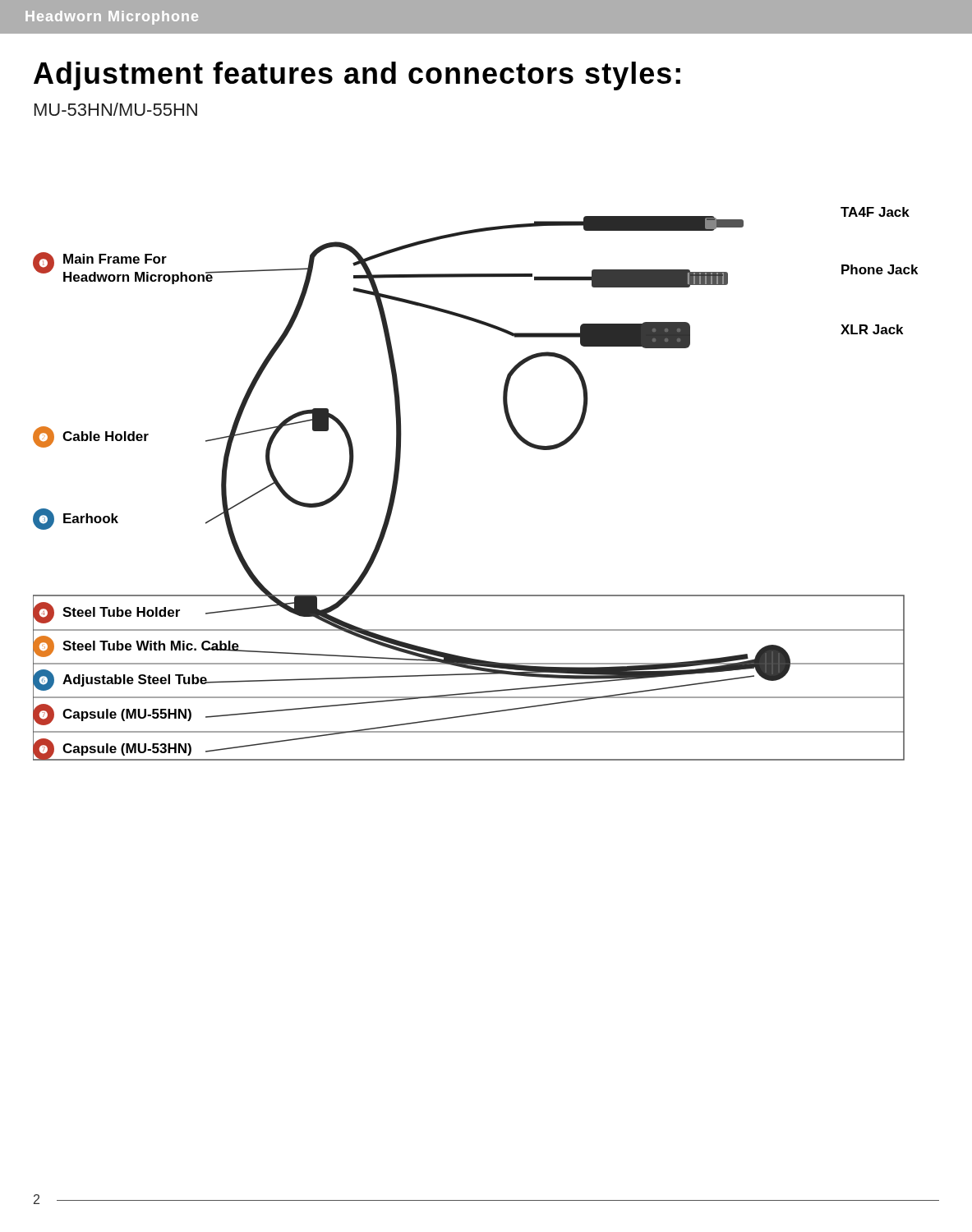Click on the passage starting "❺ Steel Tube With Mic."
Screen dimensions: 1232x972
tap(136, 646)
